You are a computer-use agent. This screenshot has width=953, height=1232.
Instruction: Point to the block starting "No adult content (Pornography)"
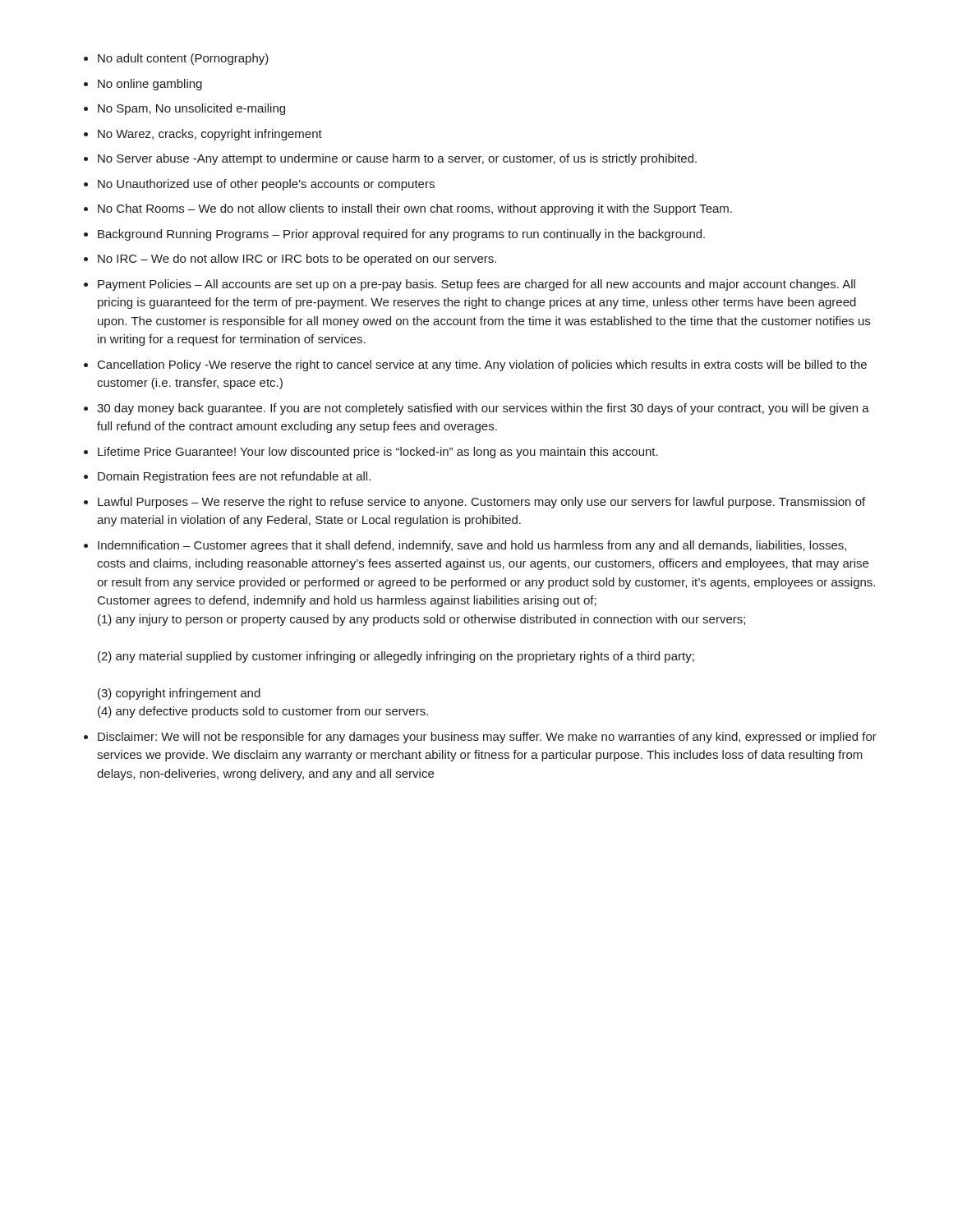tap(183, 58)
